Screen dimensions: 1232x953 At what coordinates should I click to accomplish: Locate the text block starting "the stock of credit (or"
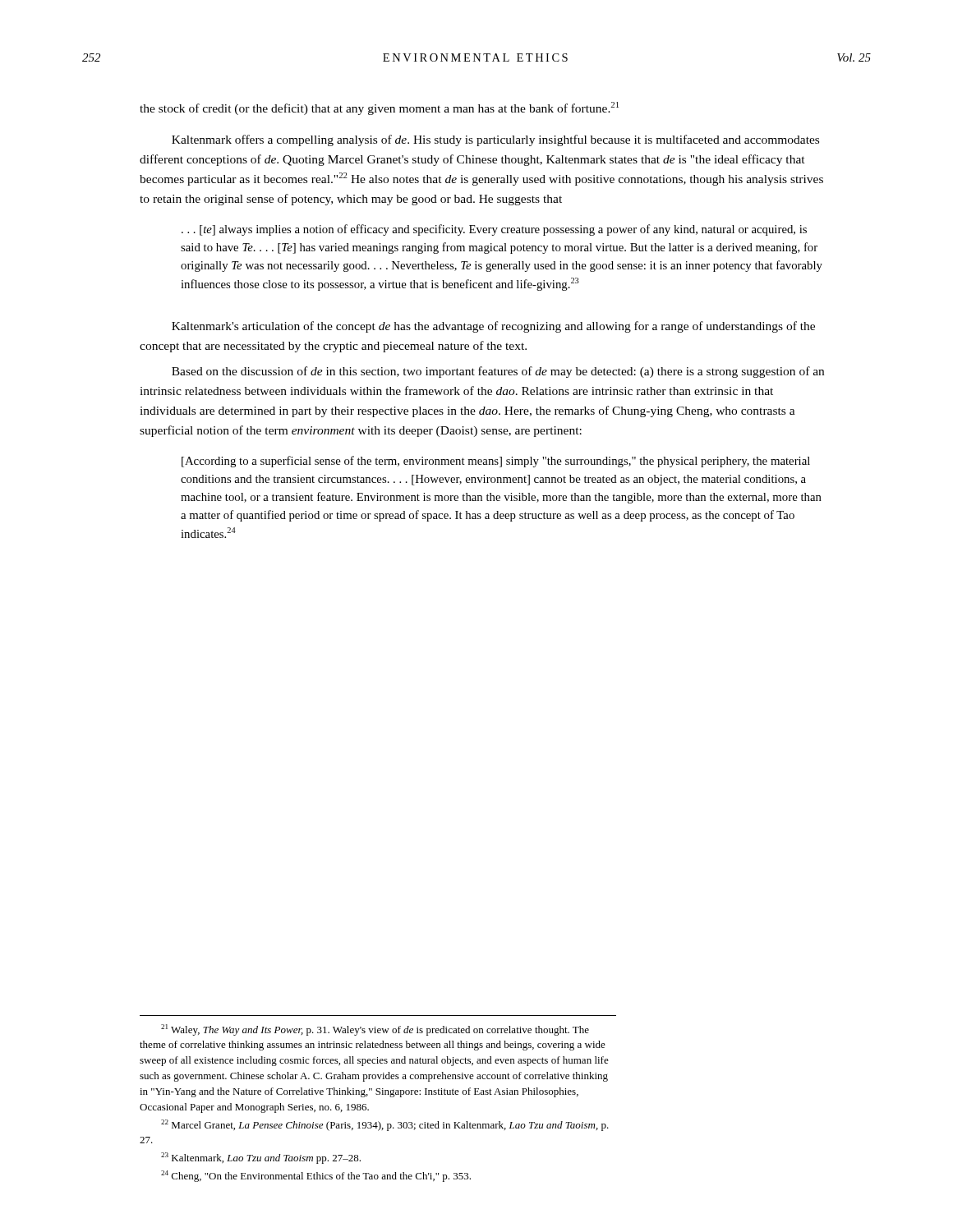pos(485,108)
